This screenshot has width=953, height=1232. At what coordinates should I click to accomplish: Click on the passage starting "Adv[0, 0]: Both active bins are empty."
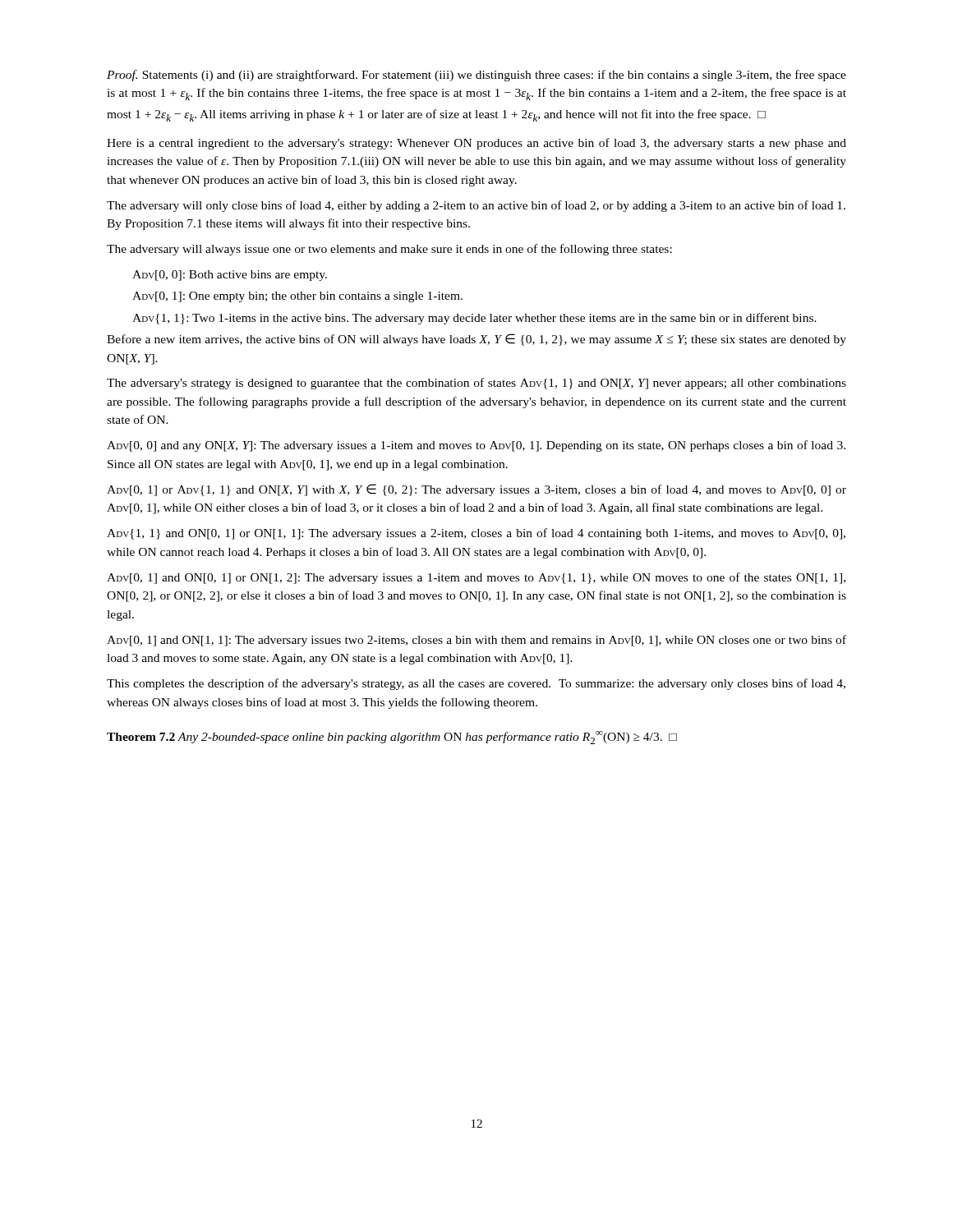coord(230,276)
